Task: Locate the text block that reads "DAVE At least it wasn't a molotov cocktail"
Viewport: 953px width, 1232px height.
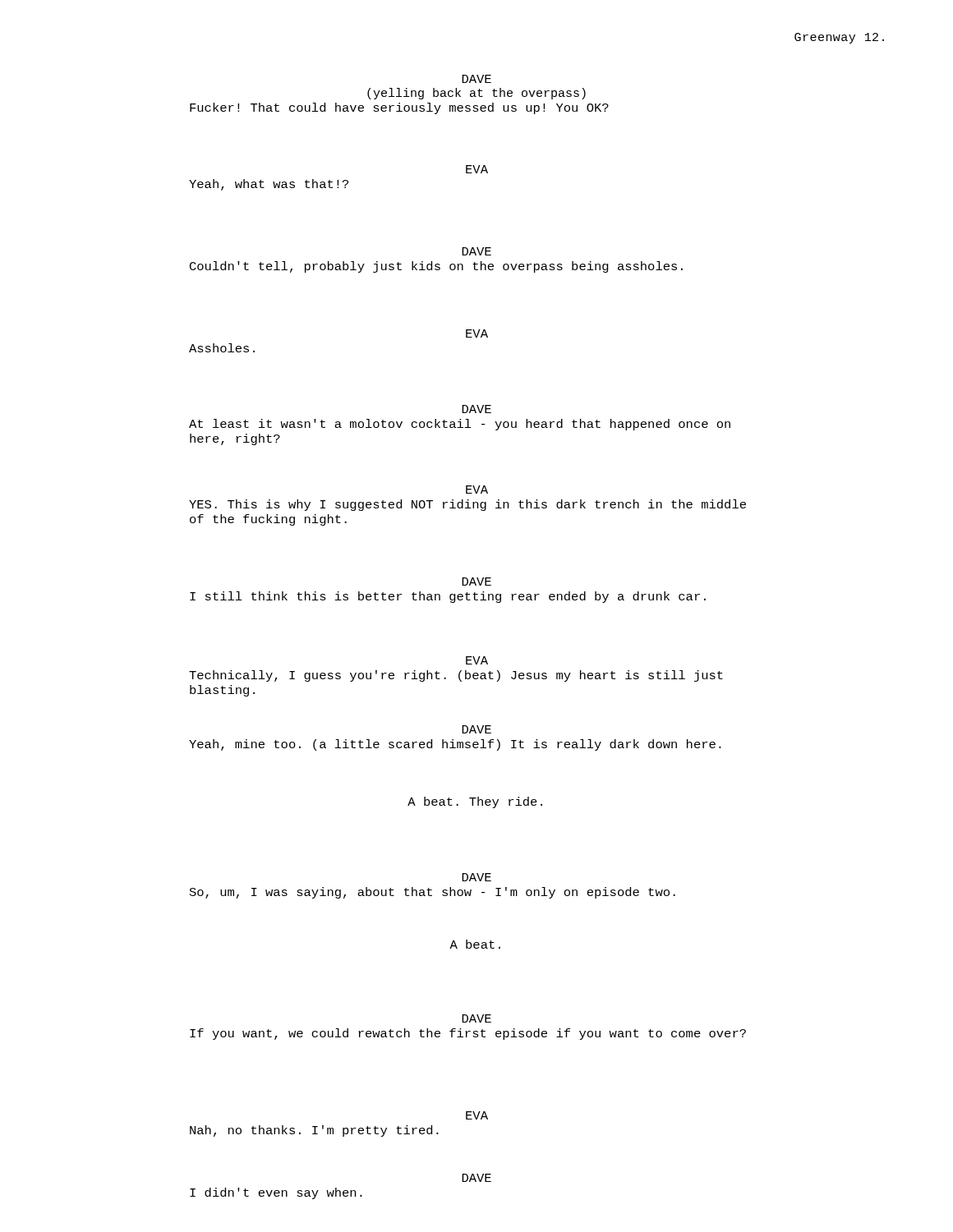Action: [476, 425]
